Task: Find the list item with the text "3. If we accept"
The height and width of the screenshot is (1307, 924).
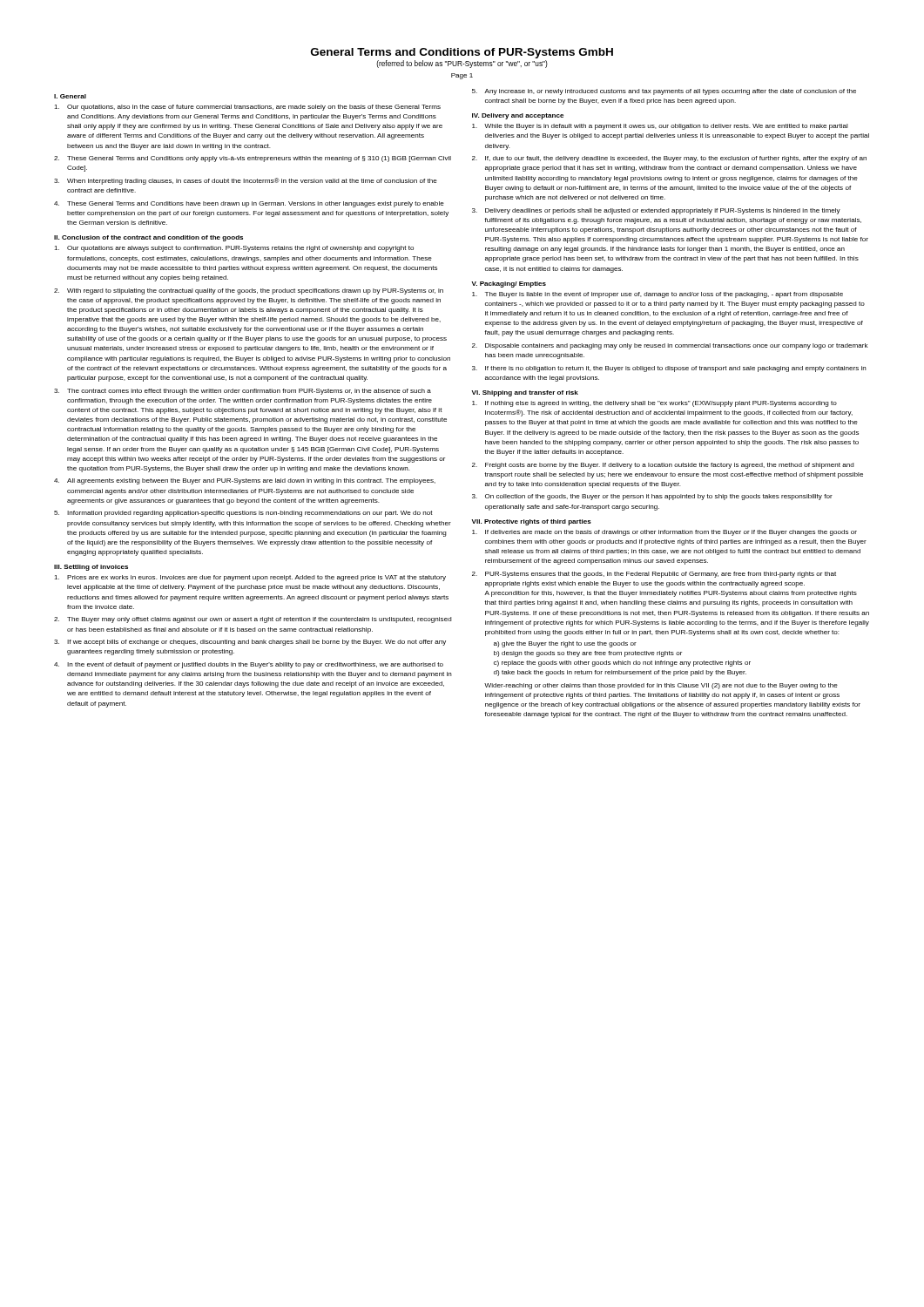Action: tap(253, 647)
